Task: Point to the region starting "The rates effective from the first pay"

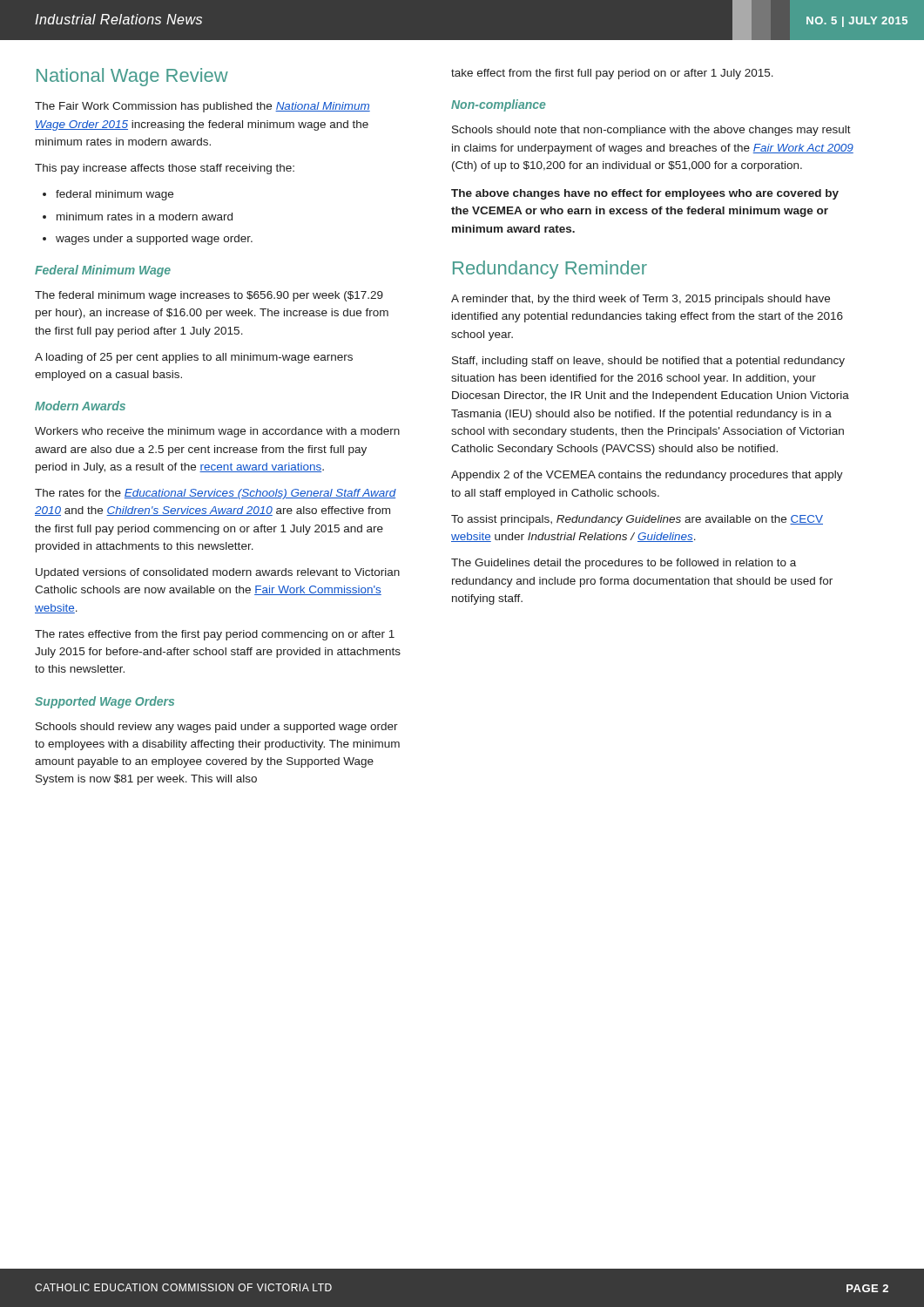Action: [219, 652]
